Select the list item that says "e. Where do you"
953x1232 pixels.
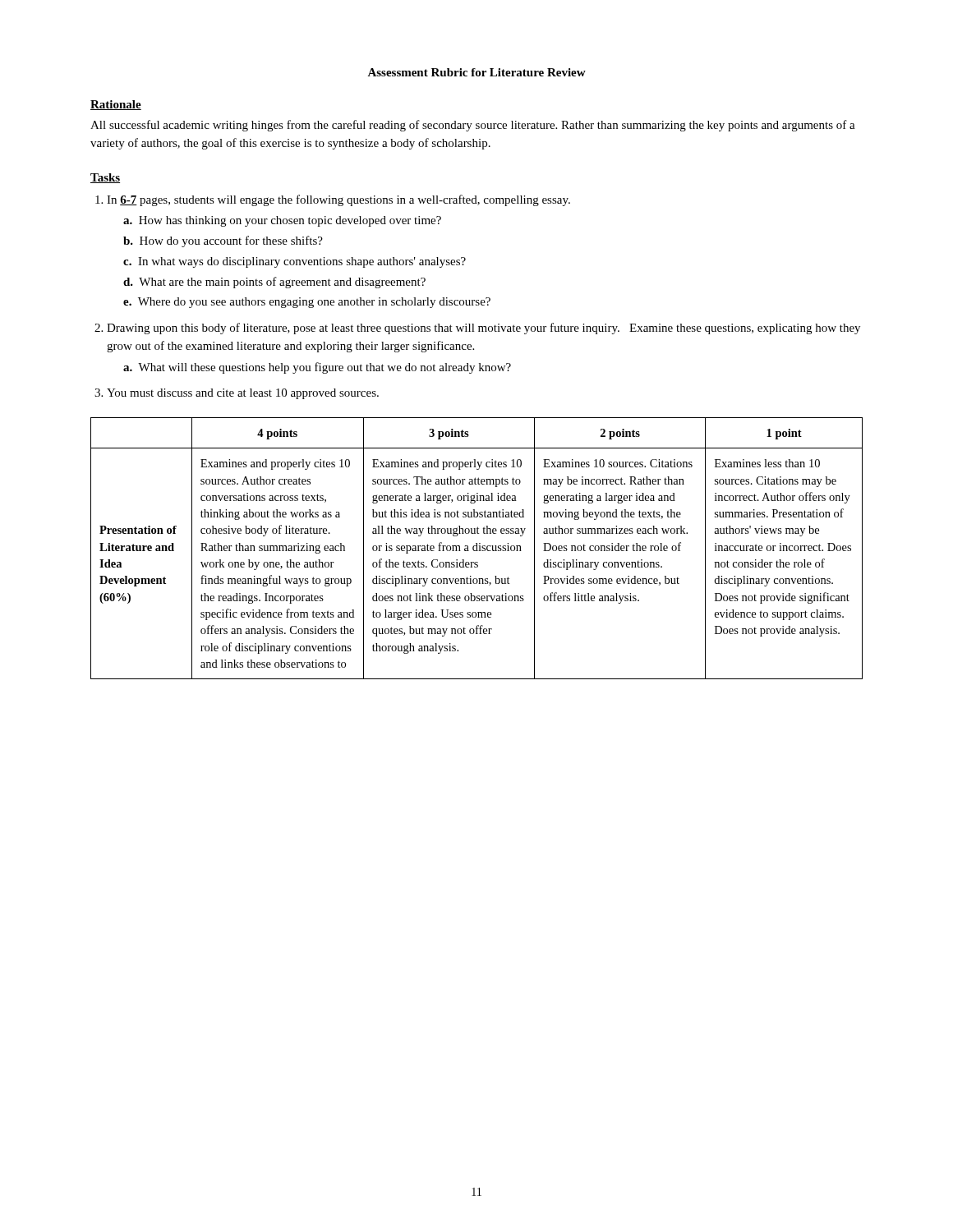point(307,302)
